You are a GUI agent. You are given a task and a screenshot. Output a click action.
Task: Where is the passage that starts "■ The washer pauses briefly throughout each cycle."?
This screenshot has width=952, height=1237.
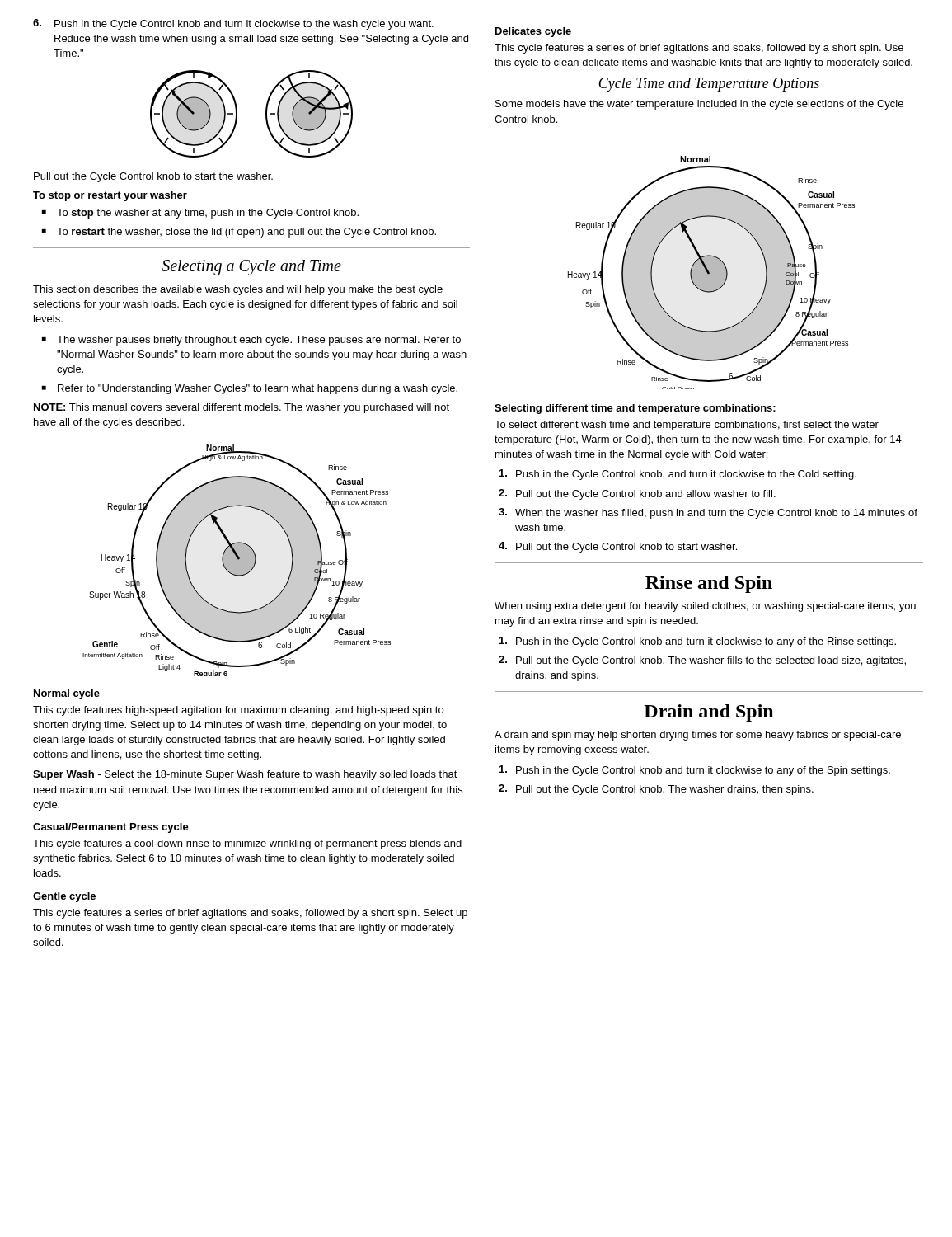click(x=256, y=354)
